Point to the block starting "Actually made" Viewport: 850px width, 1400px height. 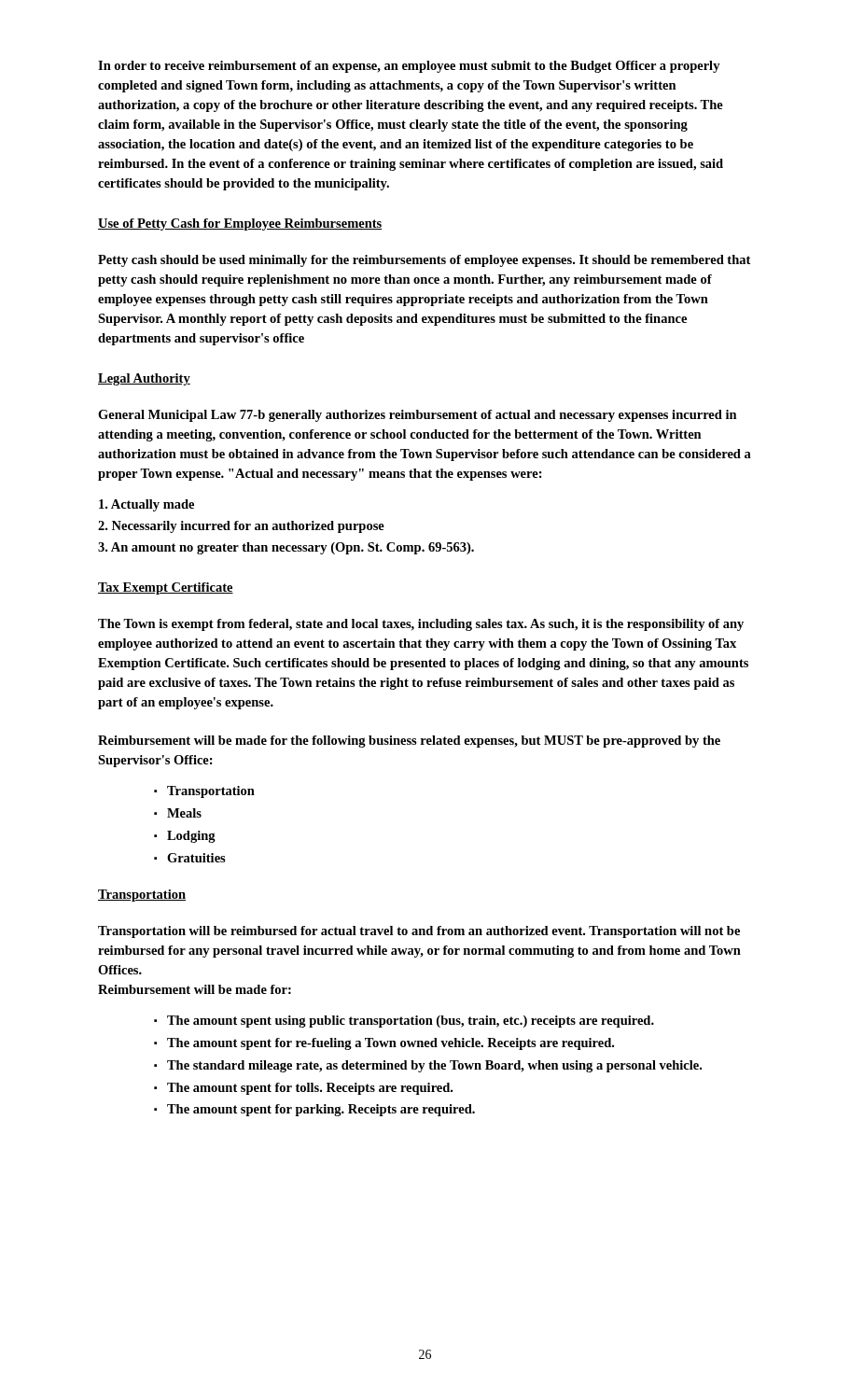(146, 504)
